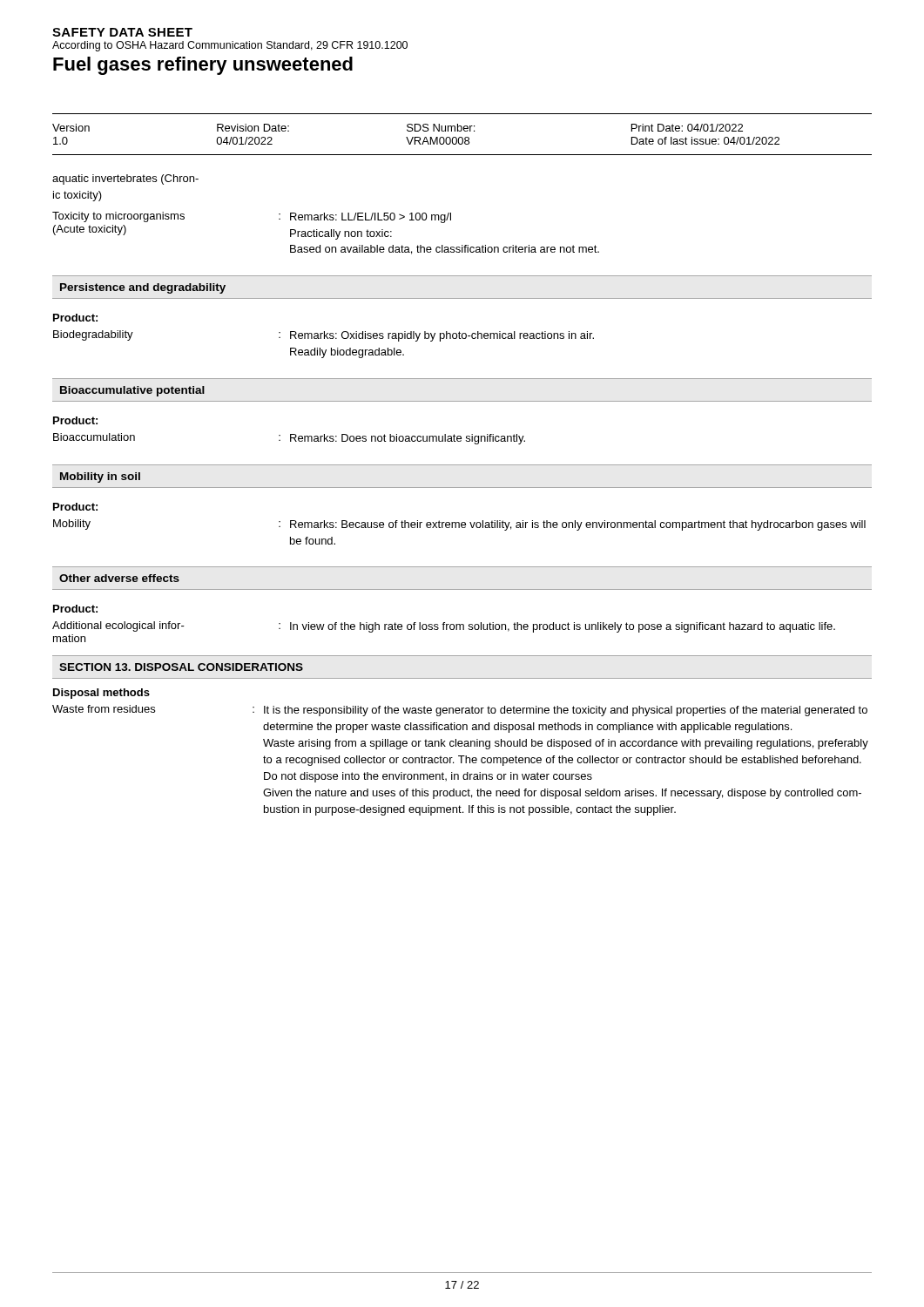Find the text starting "Biodegradability : Remarks:"

pos(462,344)
